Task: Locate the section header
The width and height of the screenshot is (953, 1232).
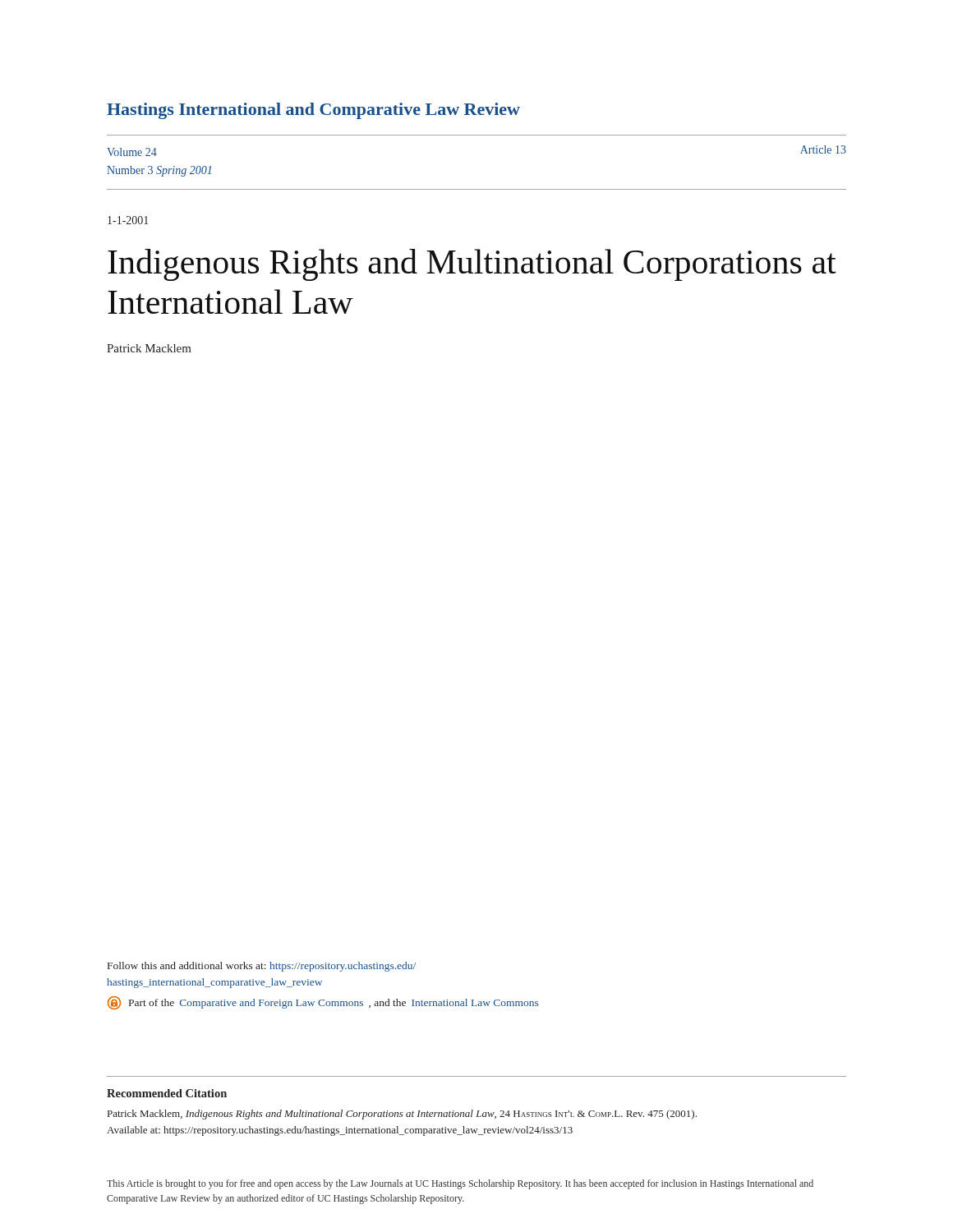Action: (476, 1093)
